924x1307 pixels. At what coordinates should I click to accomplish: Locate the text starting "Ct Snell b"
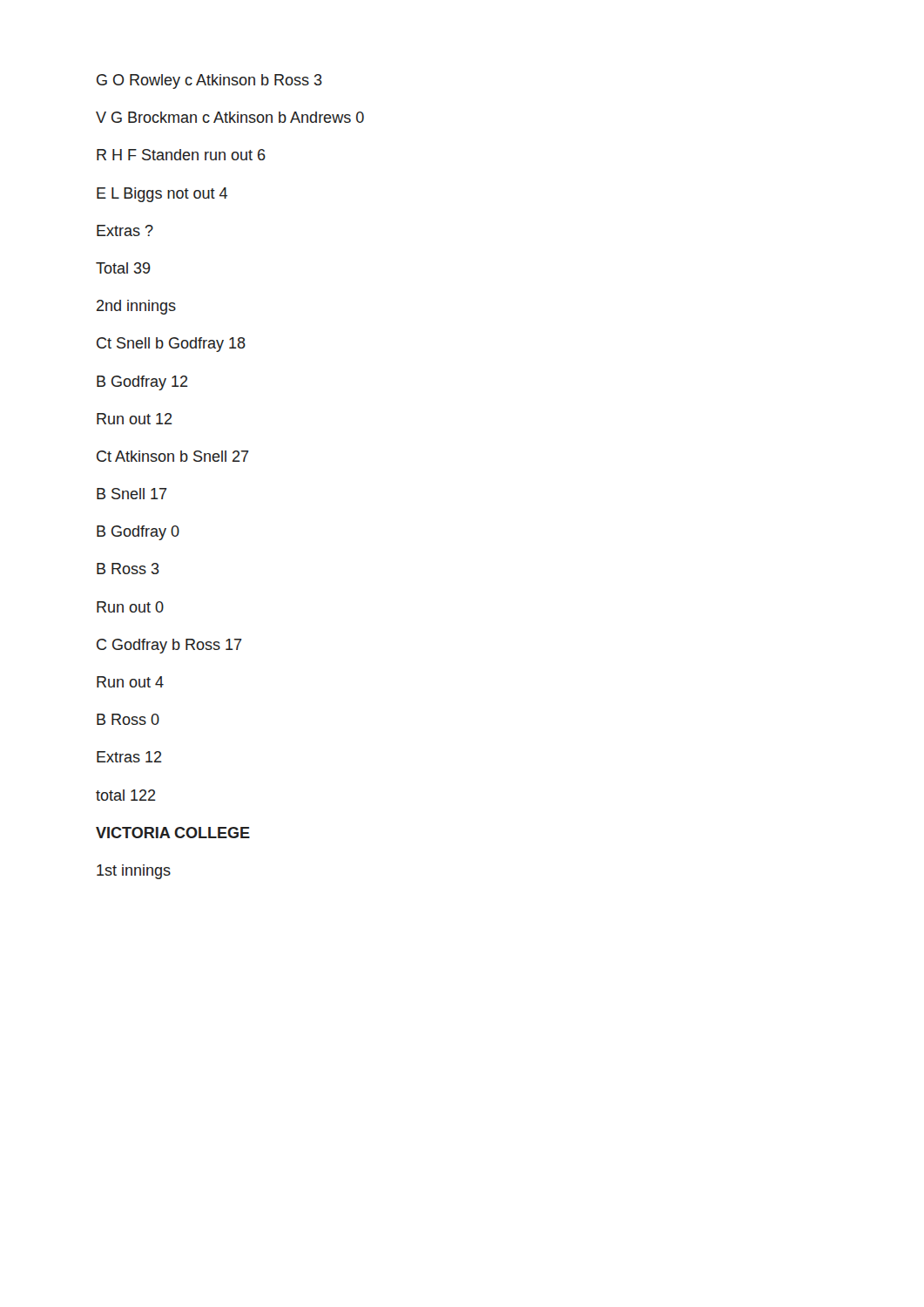pyautogui.click(x=171, y=344)
